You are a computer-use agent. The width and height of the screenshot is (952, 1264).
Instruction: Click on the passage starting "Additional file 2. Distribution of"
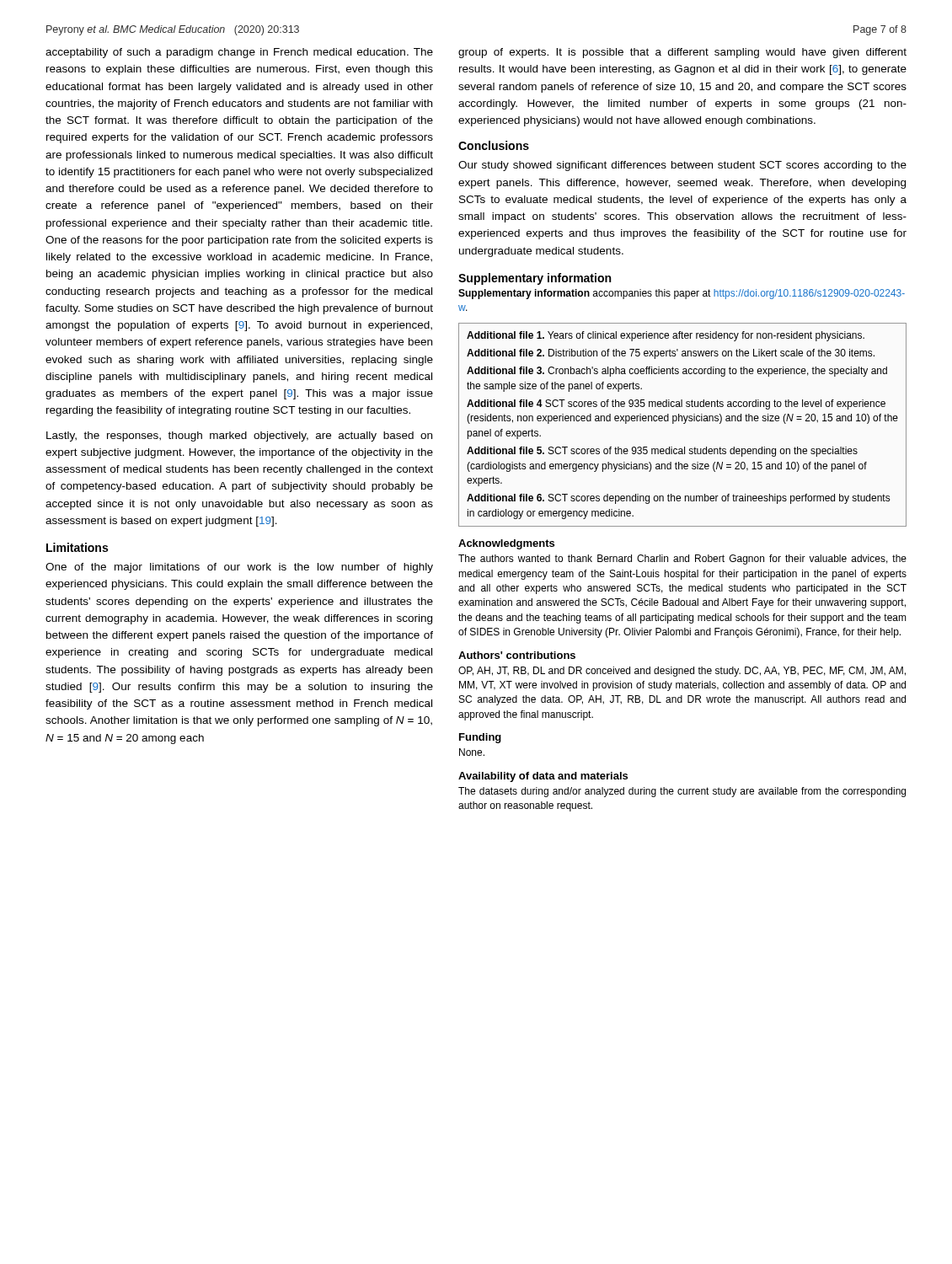tap(671, 353)
